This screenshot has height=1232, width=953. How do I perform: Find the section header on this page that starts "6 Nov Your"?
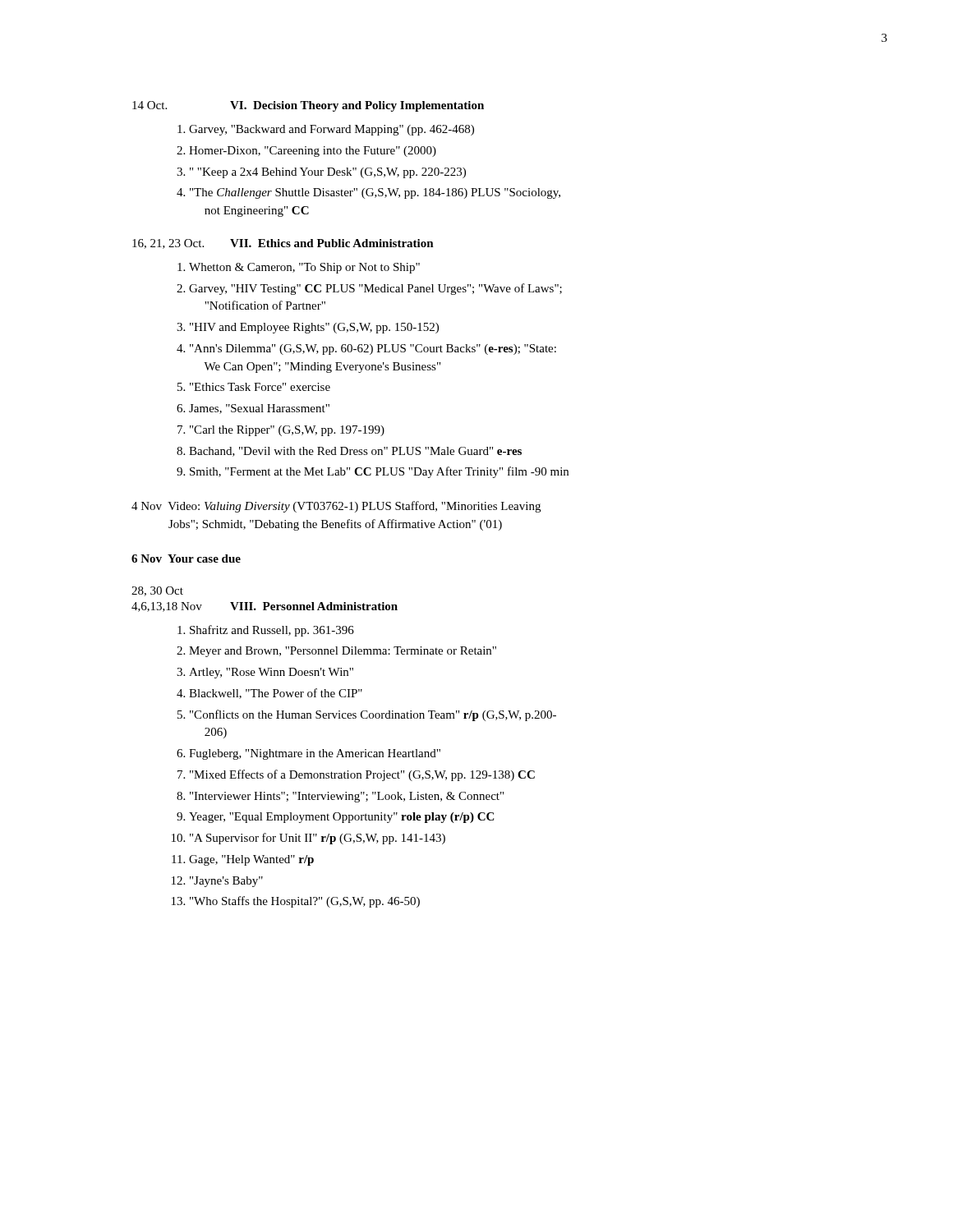[186, 558]
